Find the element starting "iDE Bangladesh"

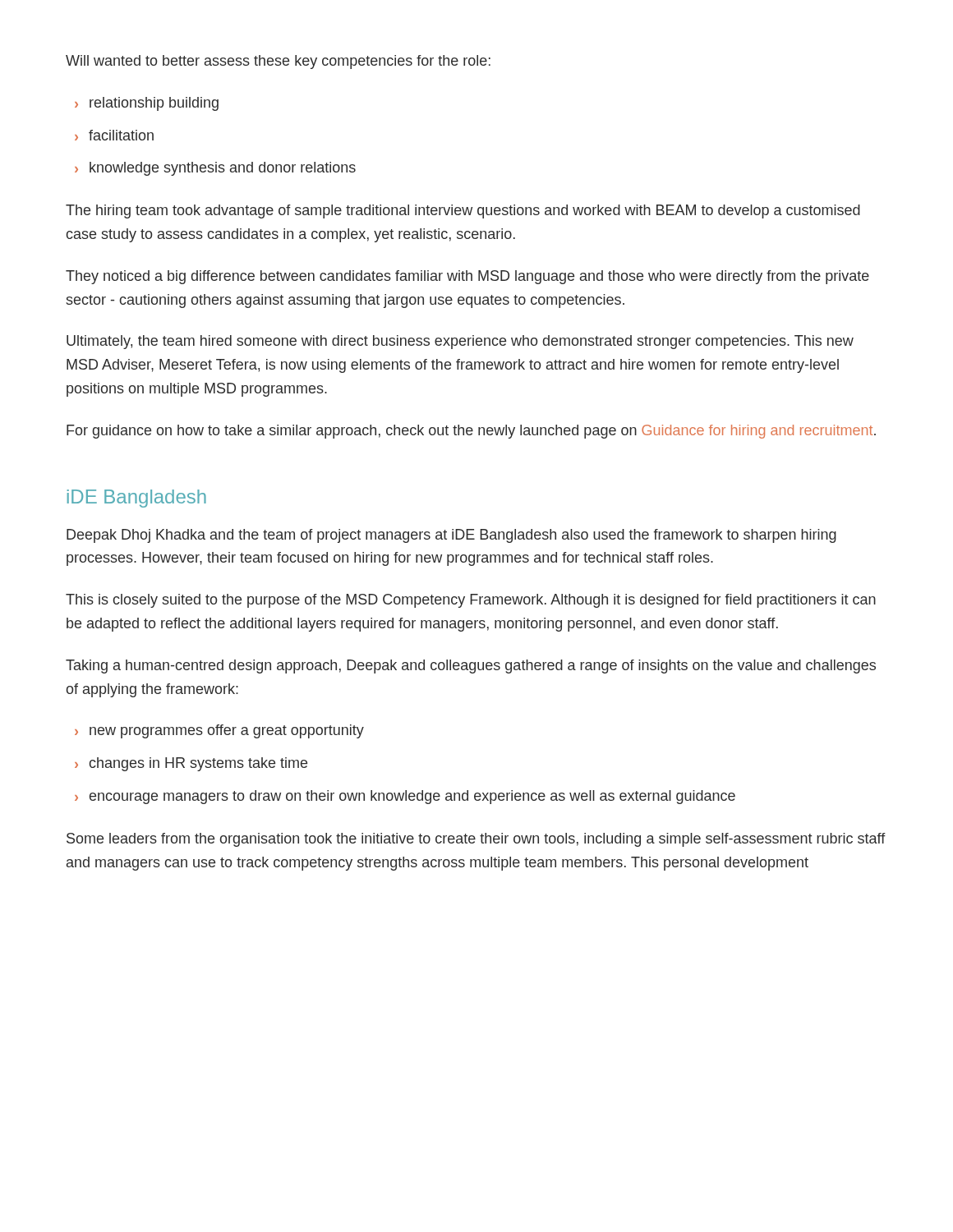136,496
